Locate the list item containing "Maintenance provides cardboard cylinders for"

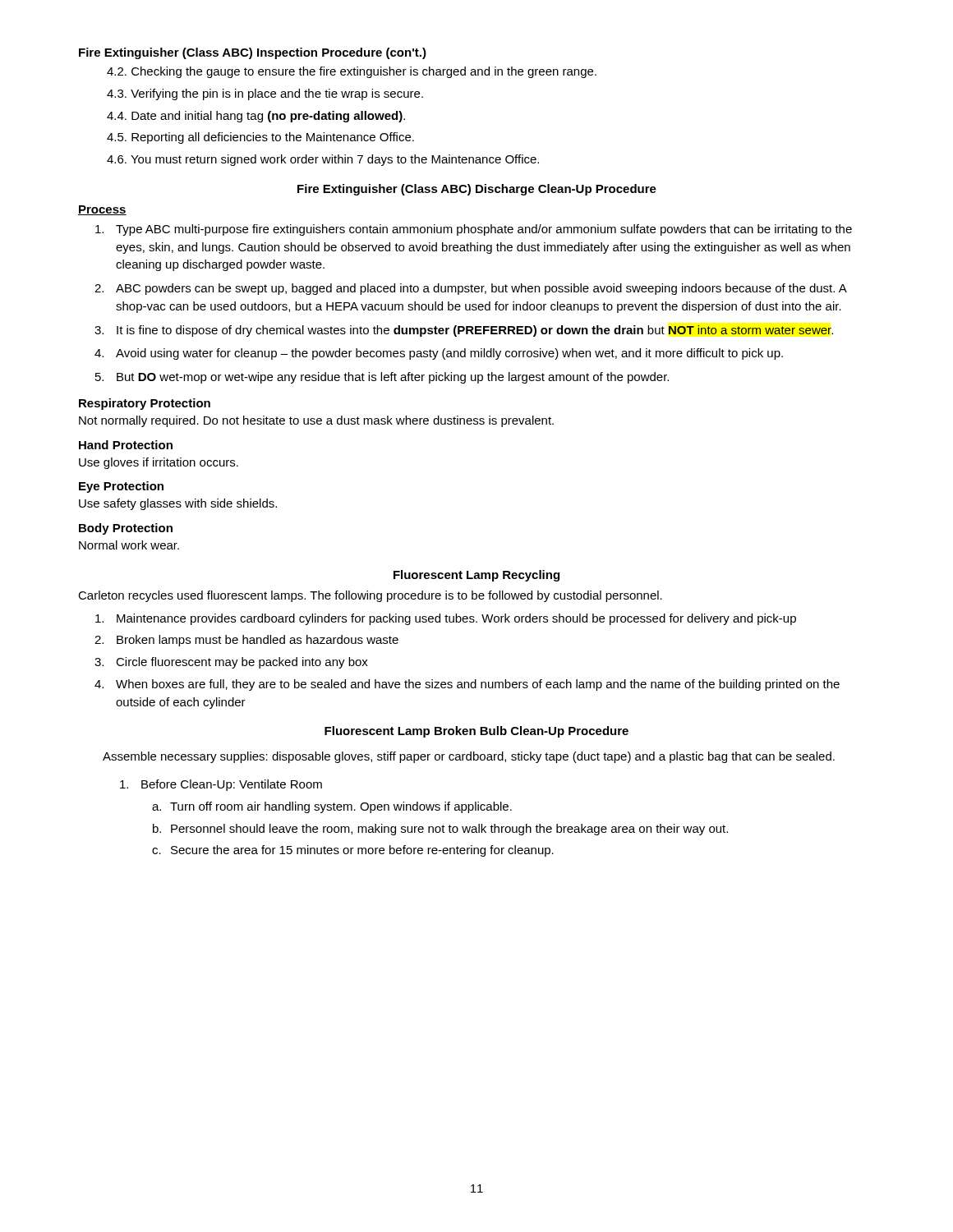(445, 618)
